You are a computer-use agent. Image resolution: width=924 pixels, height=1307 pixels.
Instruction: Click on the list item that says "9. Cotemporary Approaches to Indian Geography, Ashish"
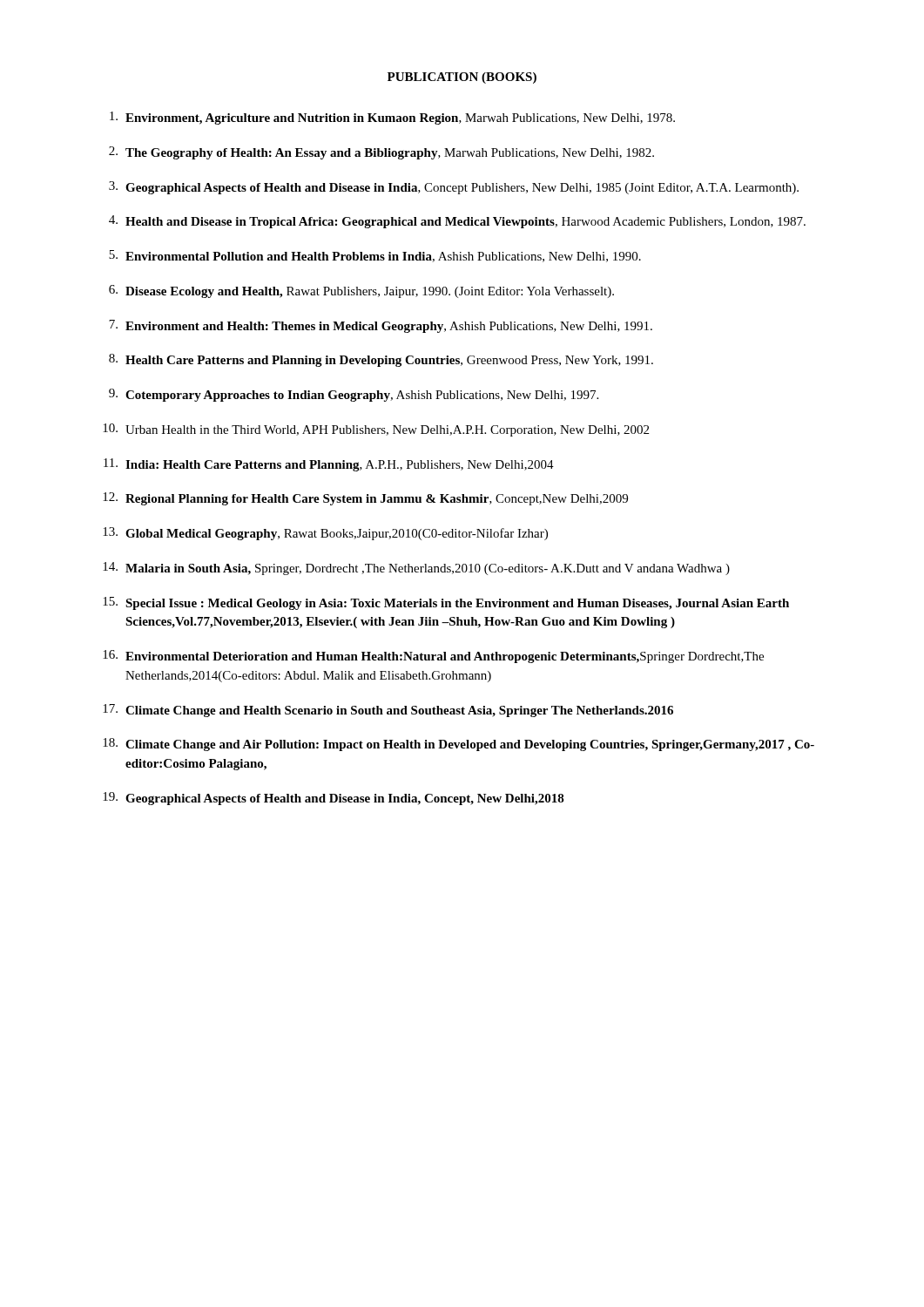(462, 395)
